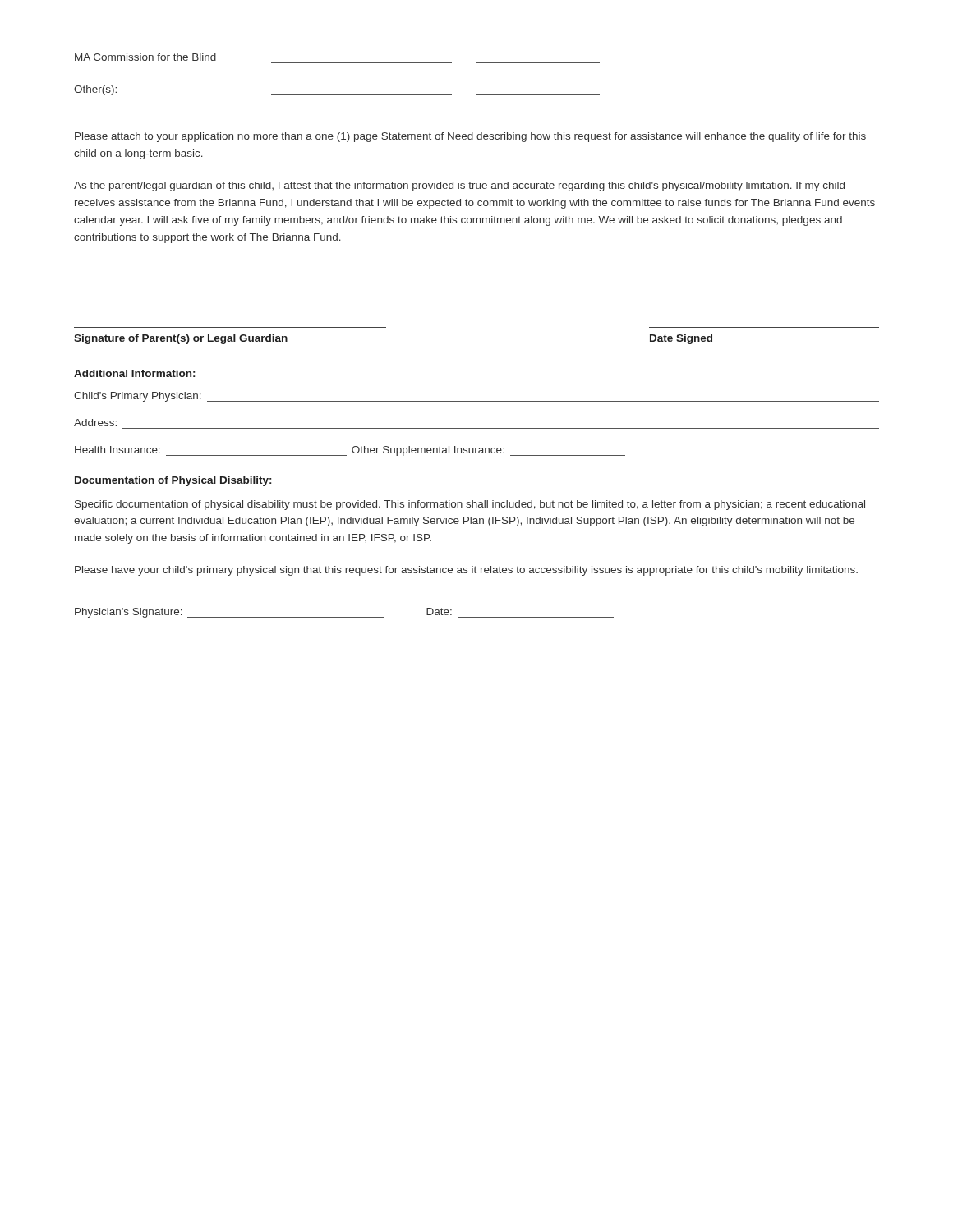The image size is (953, 1232).
Task: Locate the text block containing "Specific documentation of"
Action: coord(470,521)
